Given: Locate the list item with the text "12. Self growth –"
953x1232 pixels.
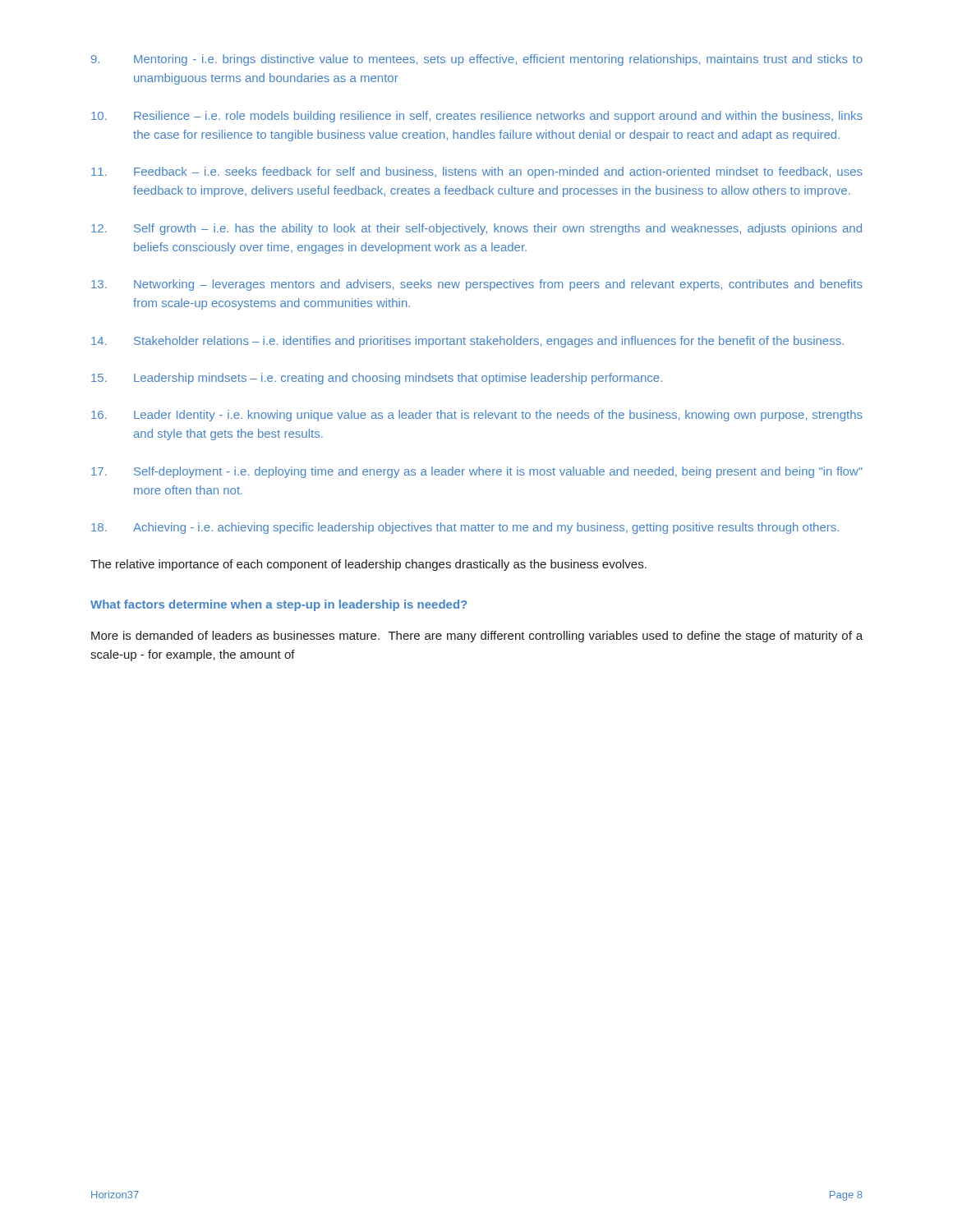Looking at the screenshot, I should [x=476, y=237].
